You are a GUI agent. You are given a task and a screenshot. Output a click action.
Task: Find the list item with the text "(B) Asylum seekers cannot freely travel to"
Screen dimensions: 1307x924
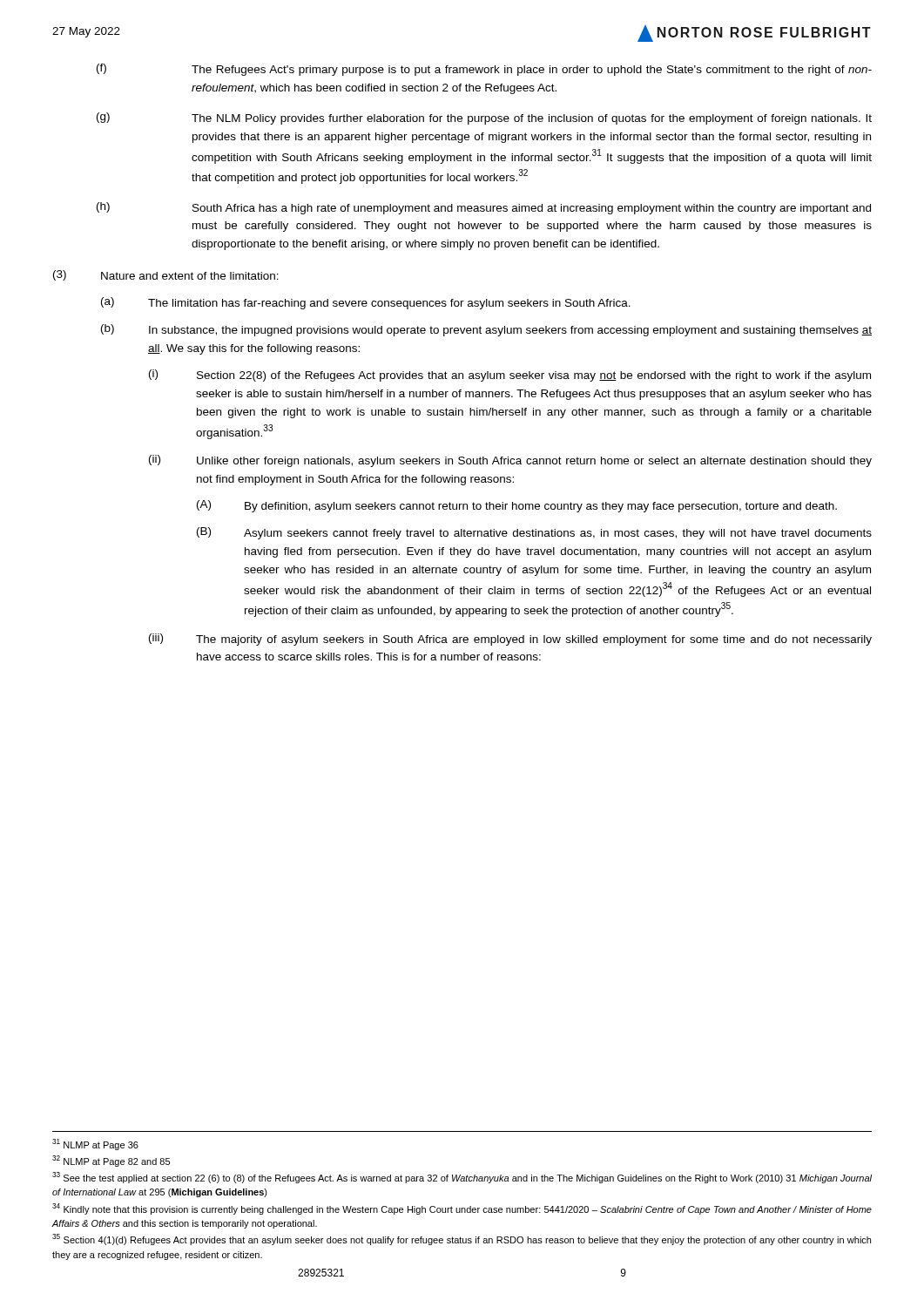534,572
